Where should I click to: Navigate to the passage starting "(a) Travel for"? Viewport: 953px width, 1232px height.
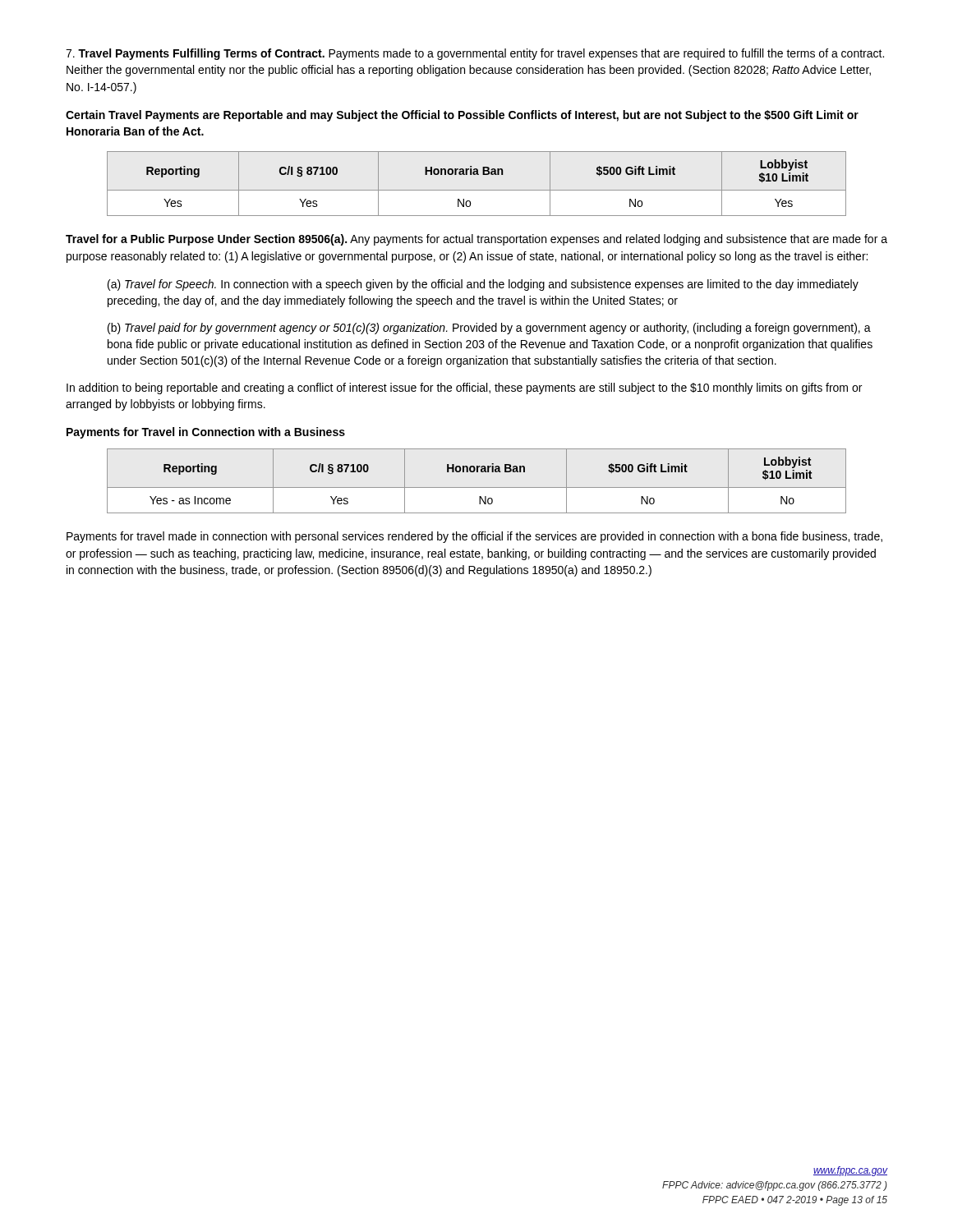pyautogui.click(x=483, y=293)
